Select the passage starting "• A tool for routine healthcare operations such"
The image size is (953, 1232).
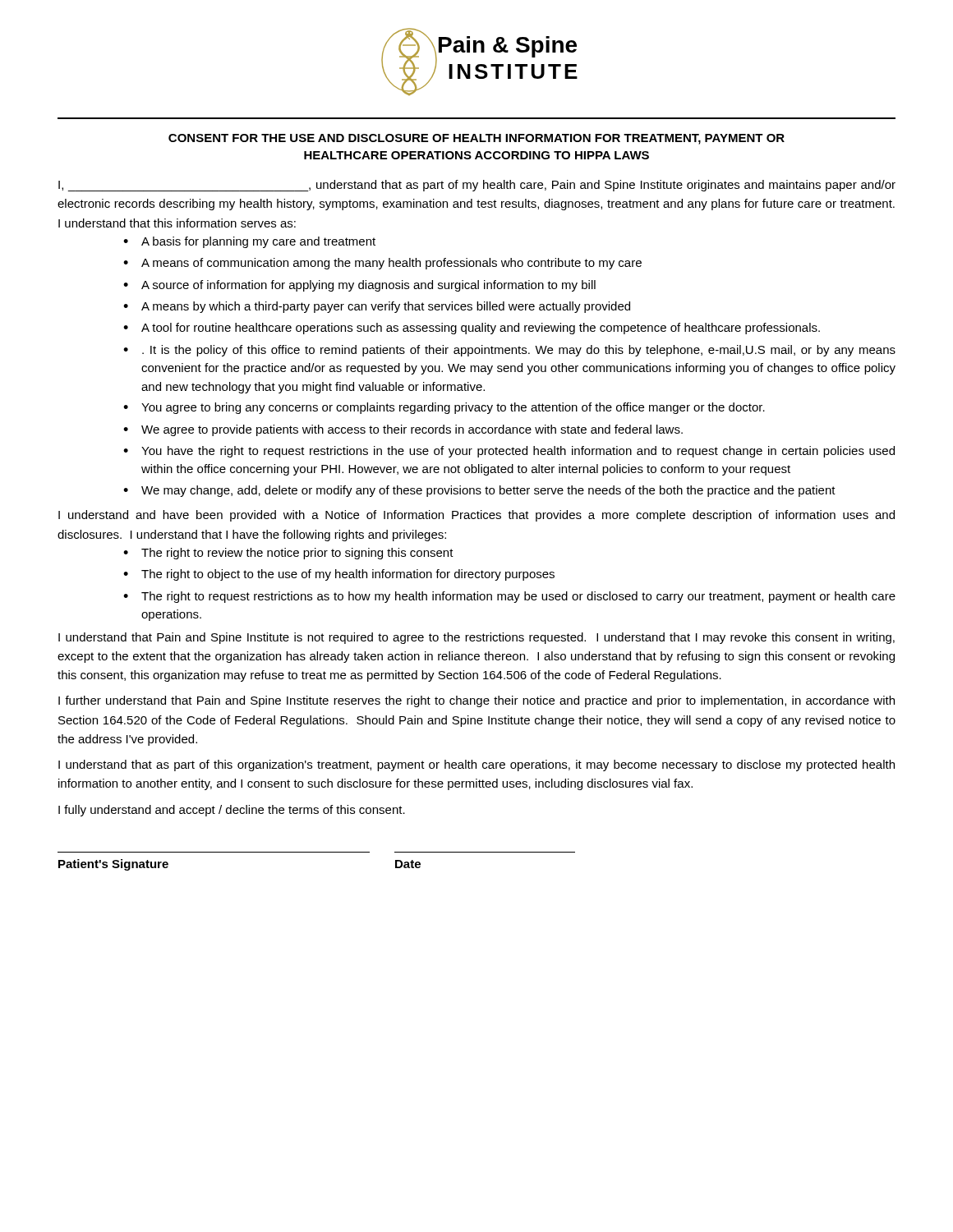[x=509, y=329]
